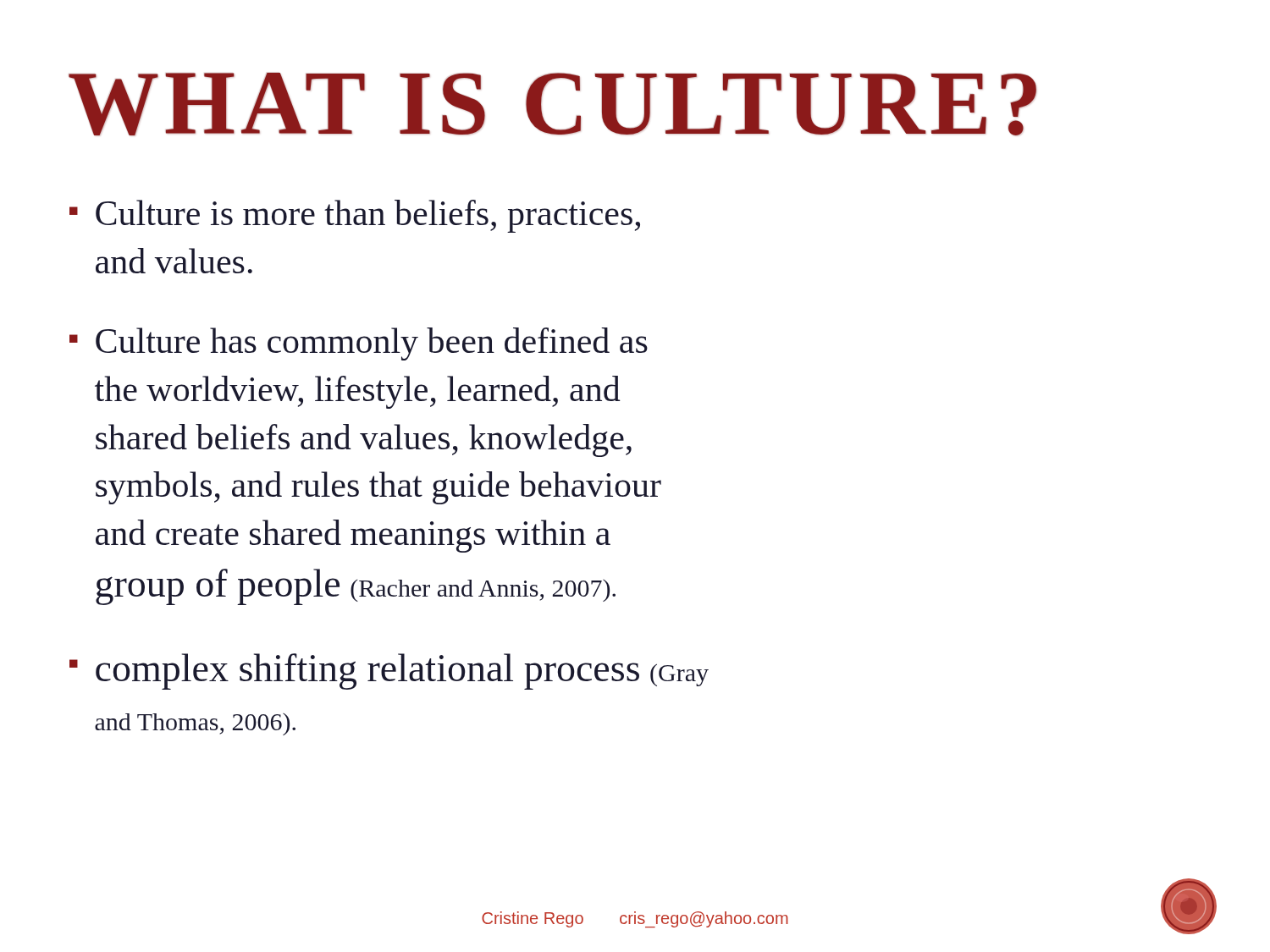Image resolution: width=1270 pixels, height=952 pixels.
Task: Select the region starting "▪ Culture is more than"
Action: coord(635,238)
